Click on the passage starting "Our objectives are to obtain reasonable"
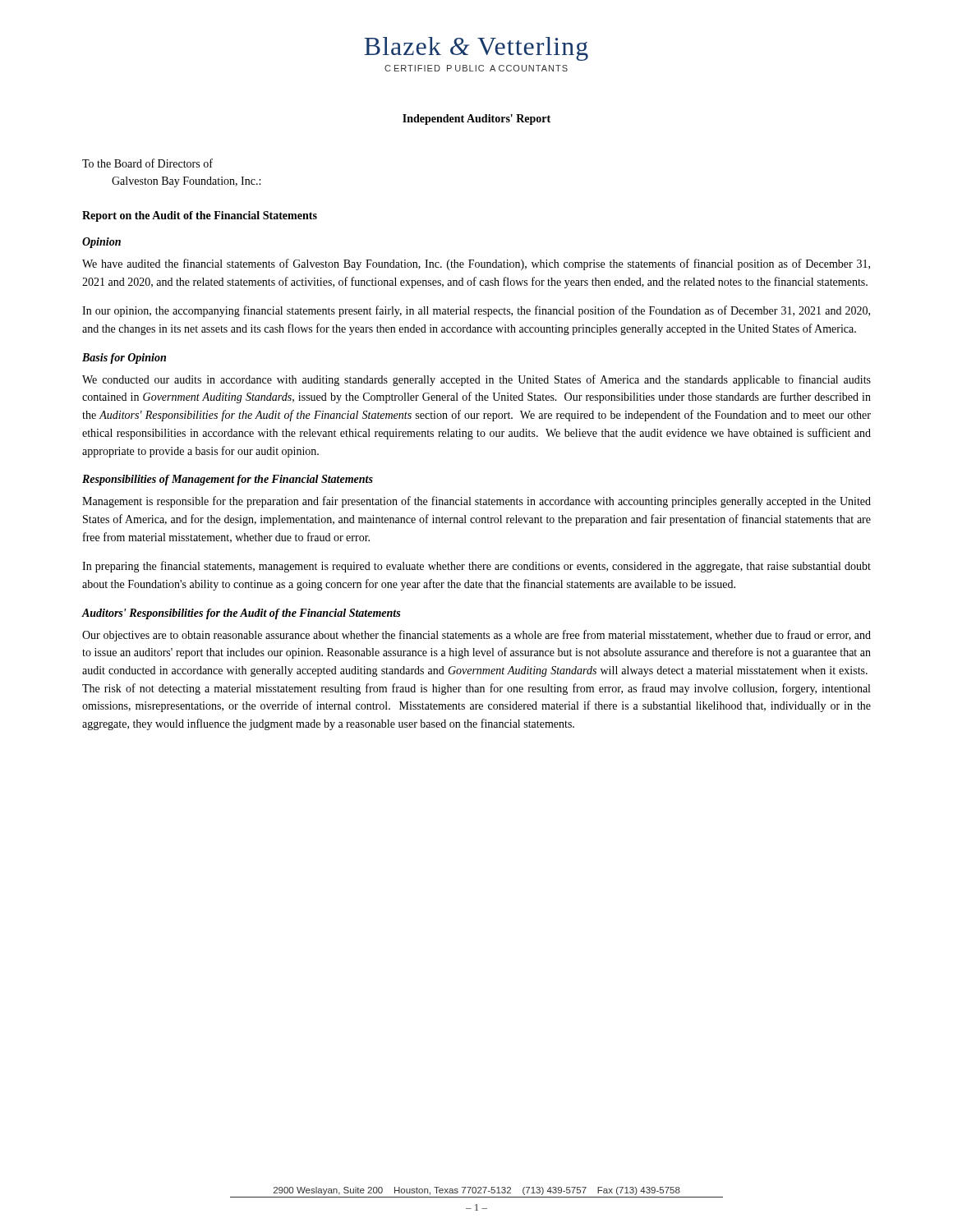Viewport: 953px width, 1232px height. click(x=476, y=680)
